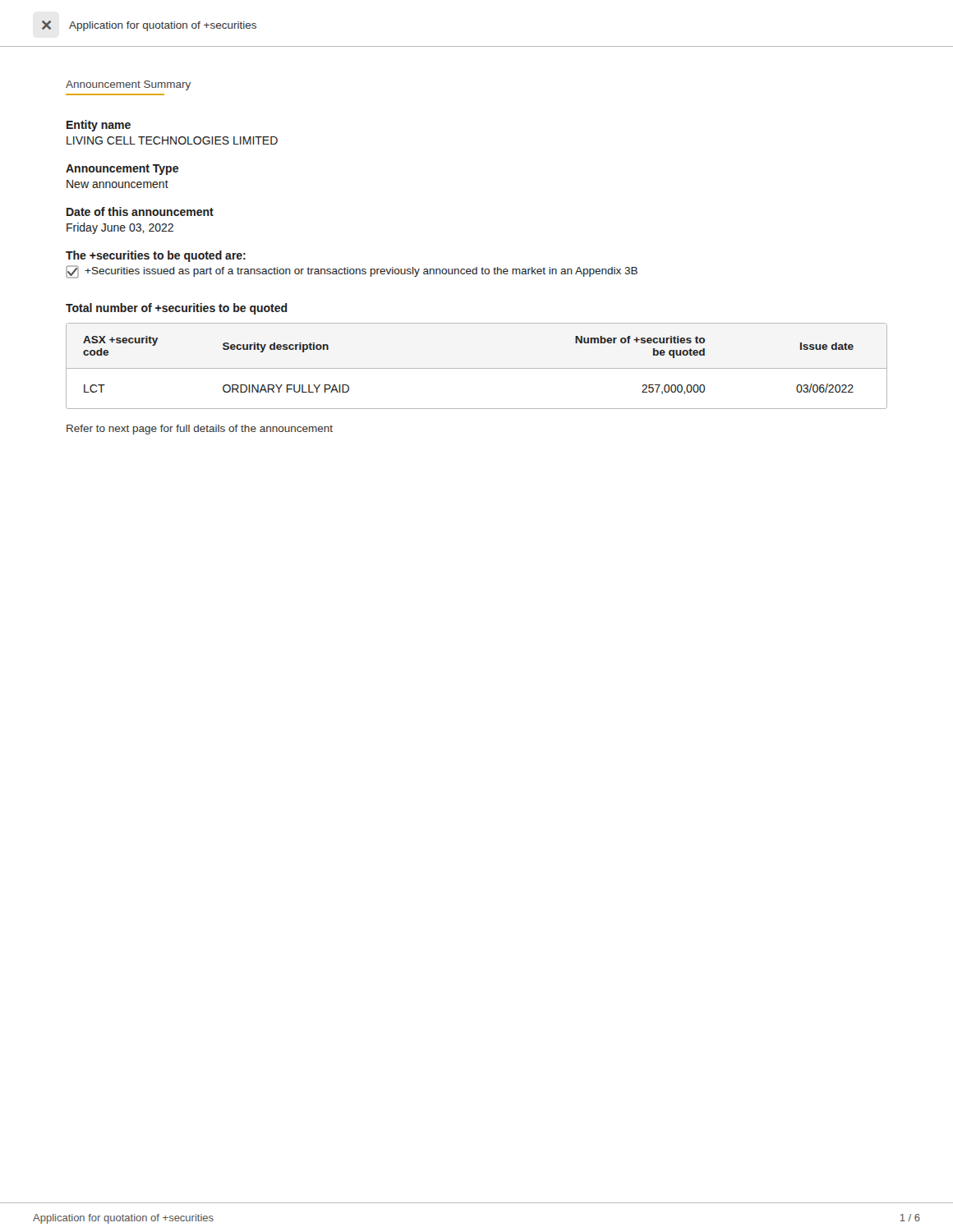Select the element starting "Entity name LIVING CELL TECHNOLOGIES LIMITED"
The width and height of the screenshot is (953, 1232).
pyautogui.click(x=99, y=126)
